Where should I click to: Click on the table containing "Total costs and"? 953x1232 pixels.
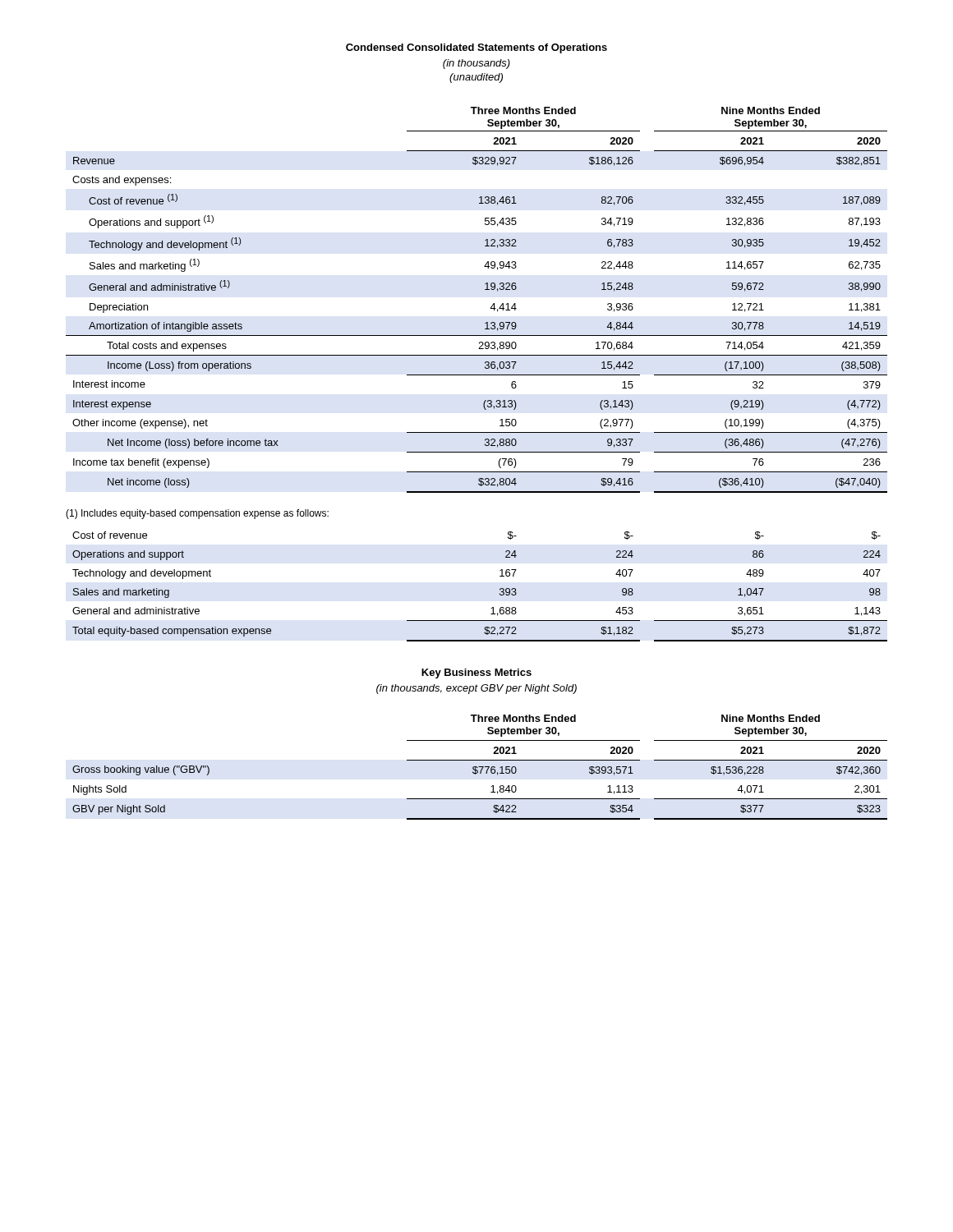476,297
